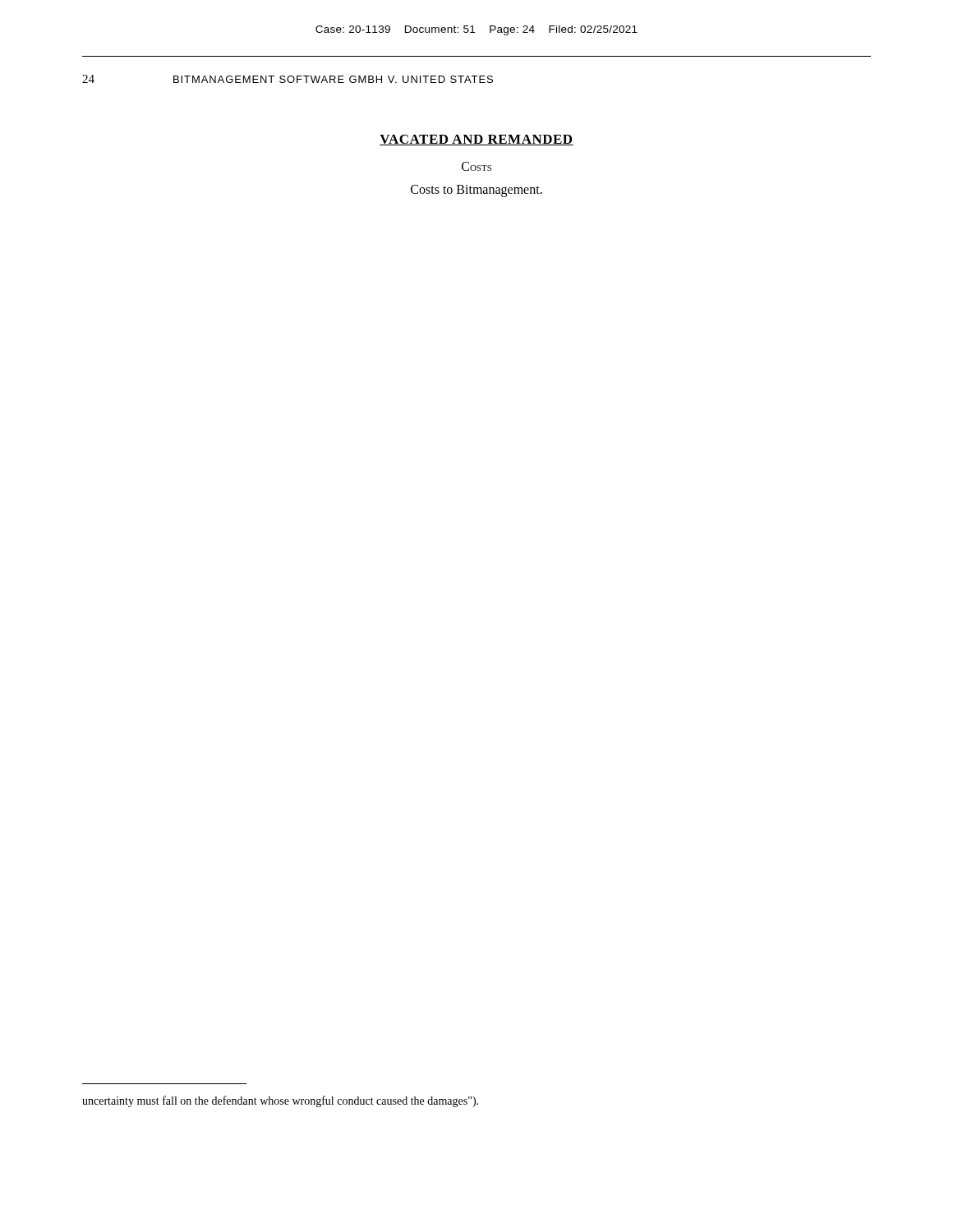953x1232 pixels.
Task: Click the passage that begins "uncertainty must fall on the"
Action: tap(476, 1097)
